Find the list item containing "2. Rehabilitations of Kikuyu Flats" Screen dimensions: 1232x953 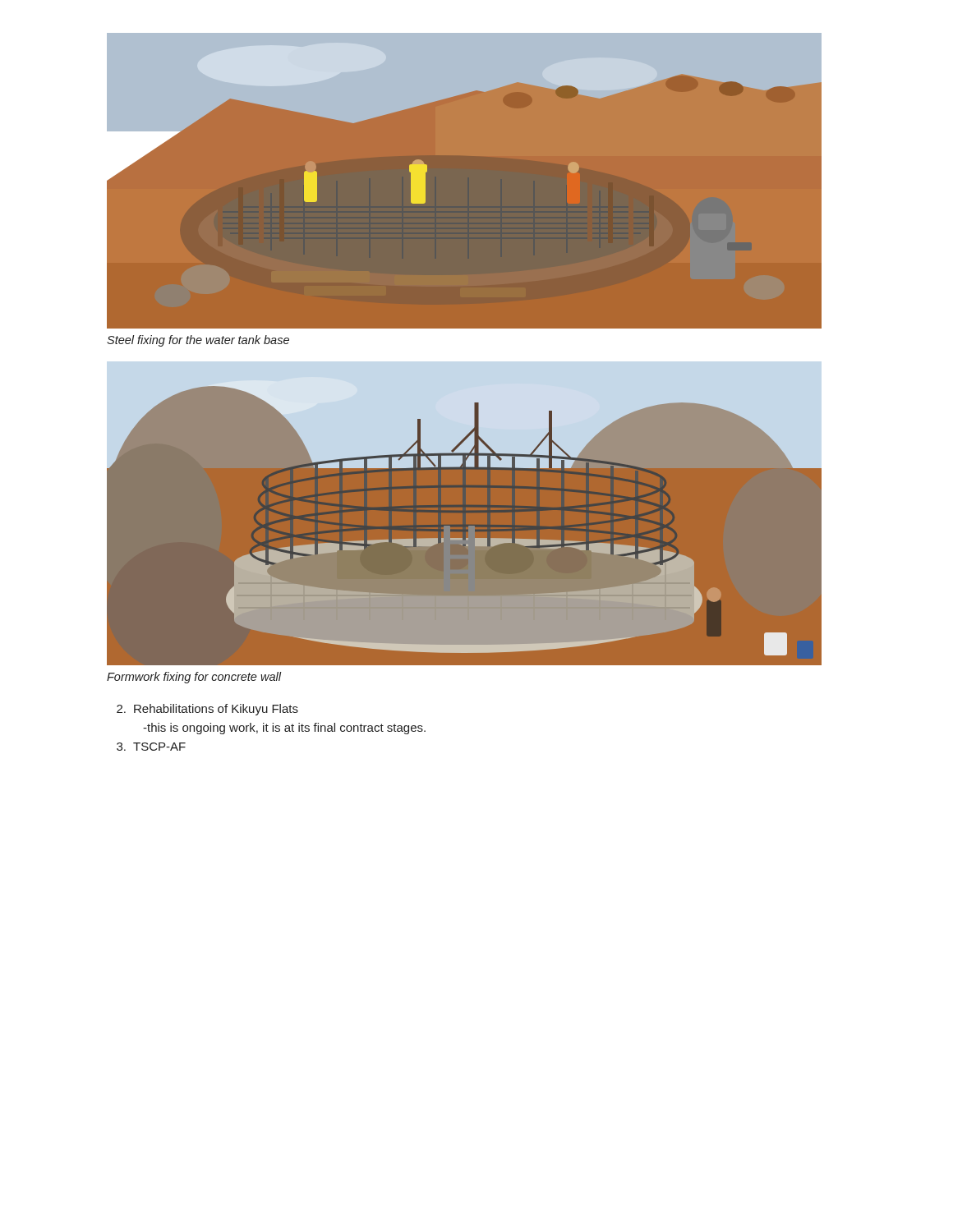203,708
